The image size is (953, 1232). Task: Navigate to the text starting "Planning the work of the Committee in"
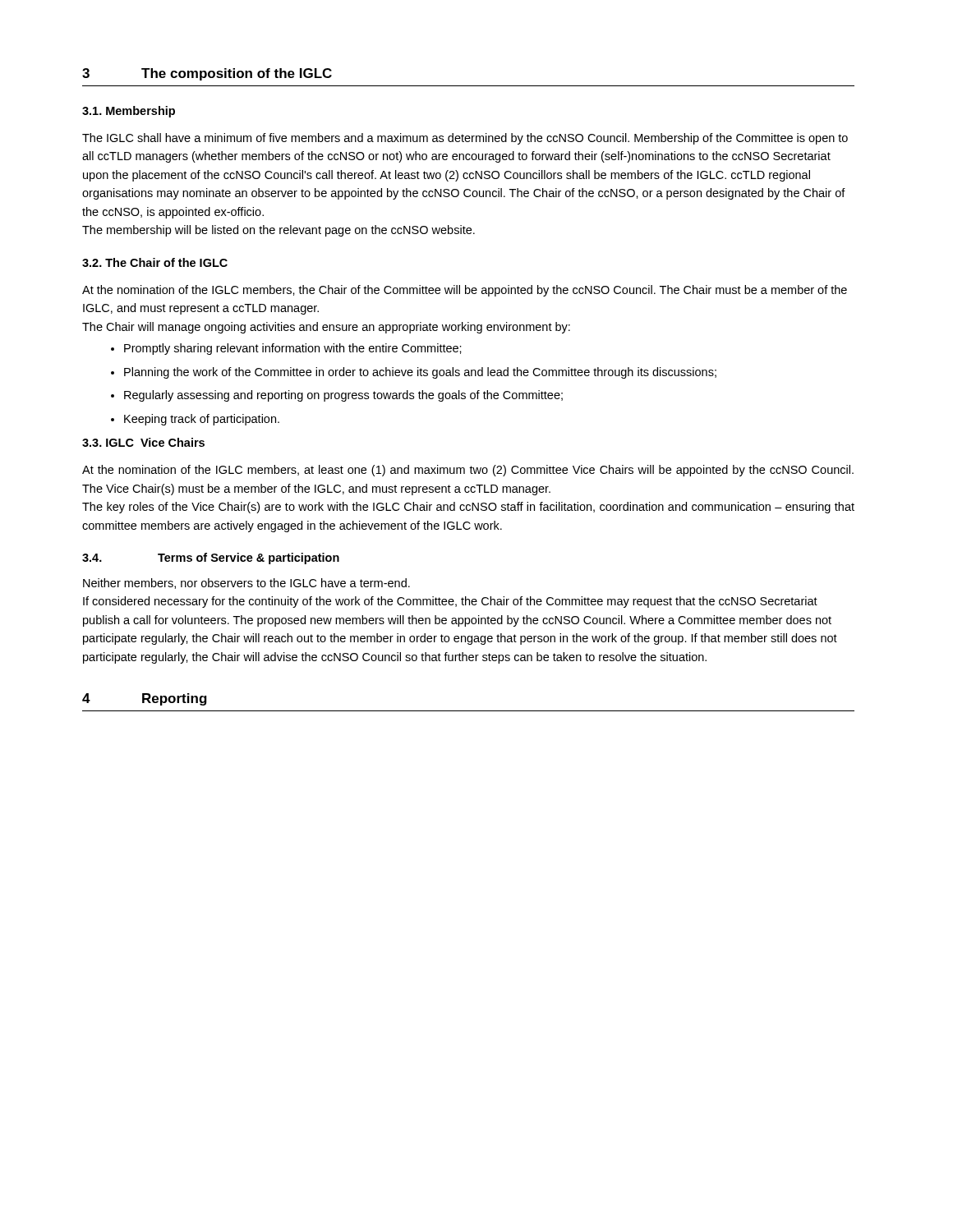click(420, 372)
